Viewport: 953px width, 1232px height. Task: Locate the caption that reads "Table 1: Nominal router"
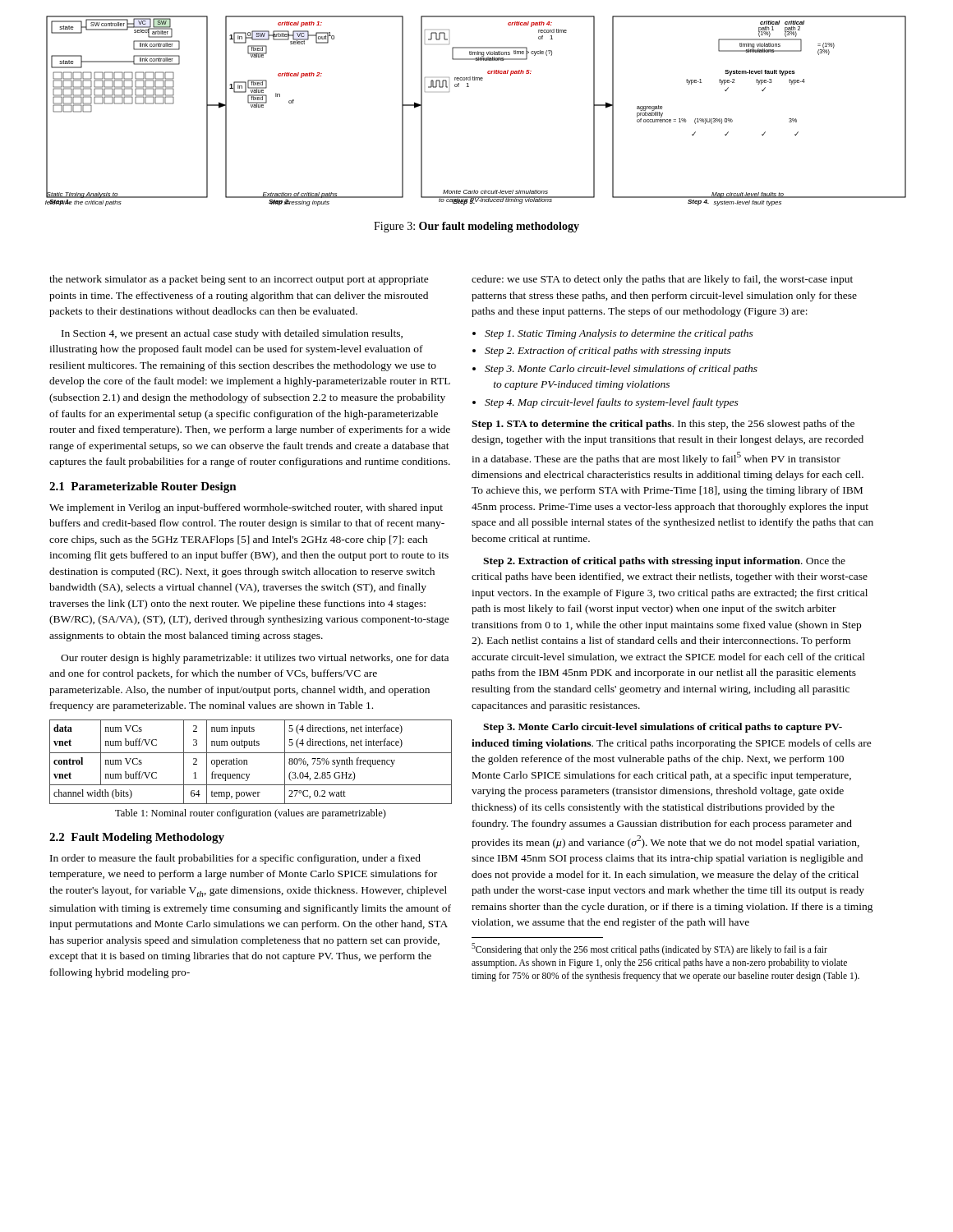[251, 813]
